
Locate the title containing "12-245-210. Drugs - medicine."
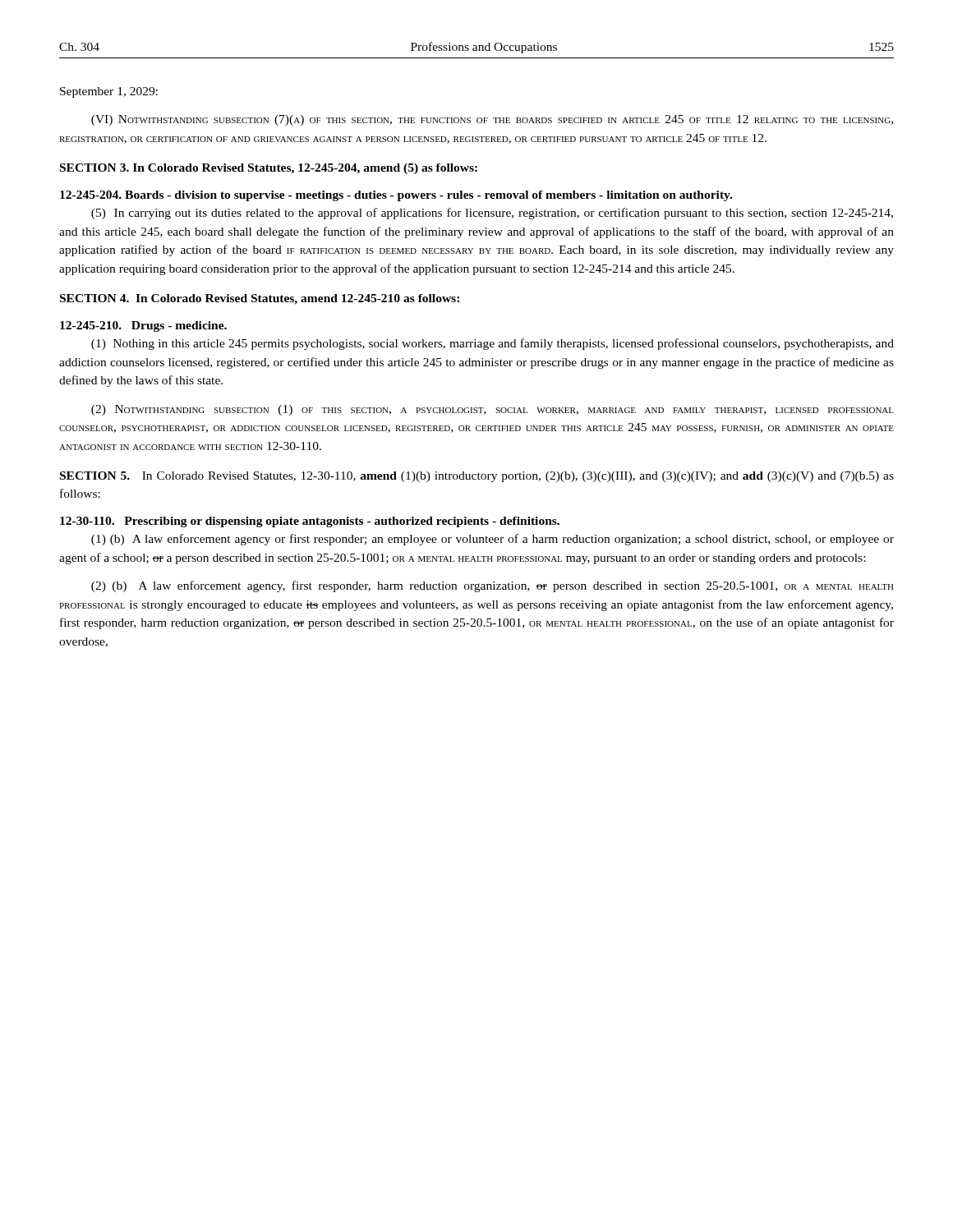143,326
